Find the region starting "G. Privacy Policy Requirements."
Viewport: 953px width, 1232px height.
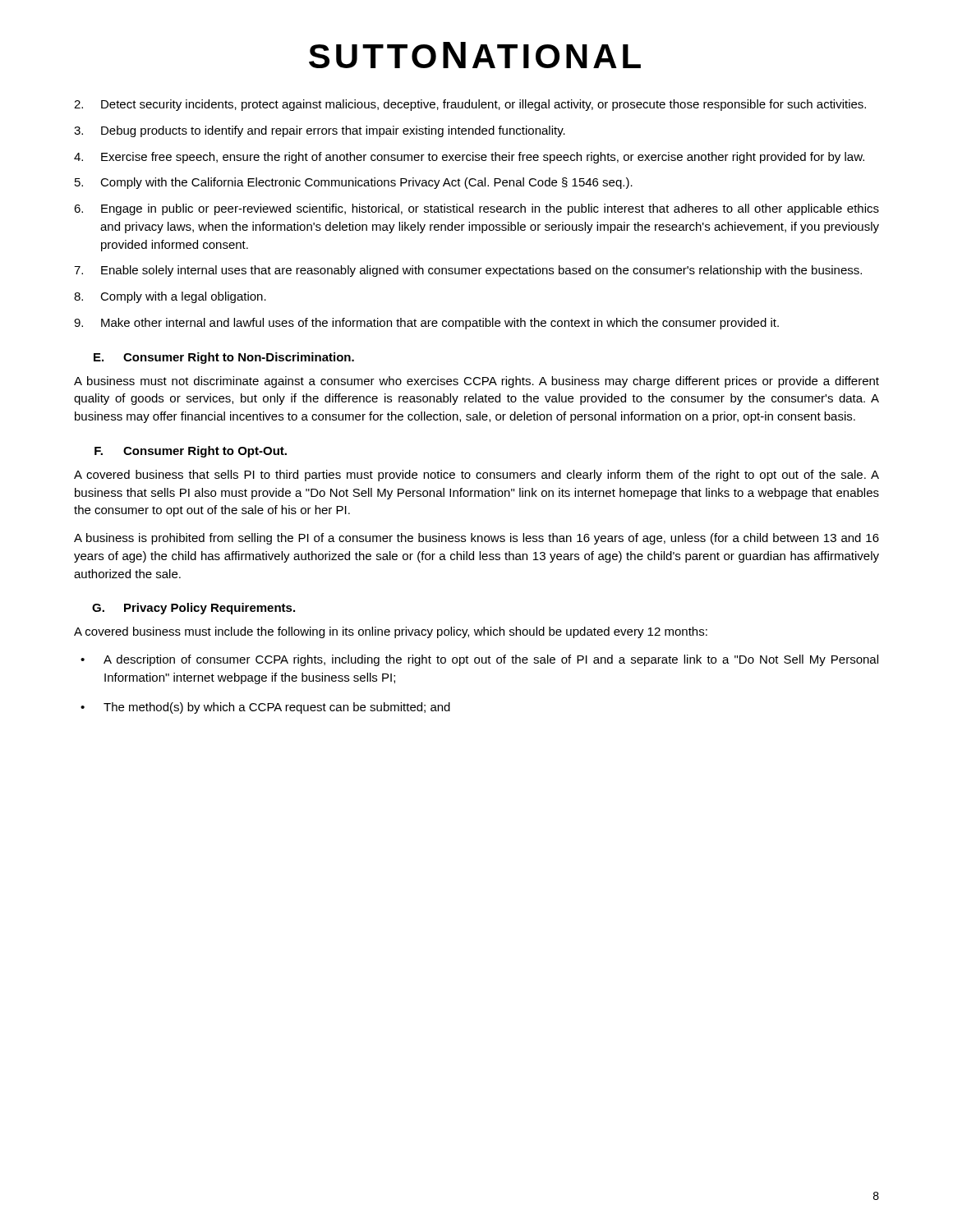click(185, 608)
